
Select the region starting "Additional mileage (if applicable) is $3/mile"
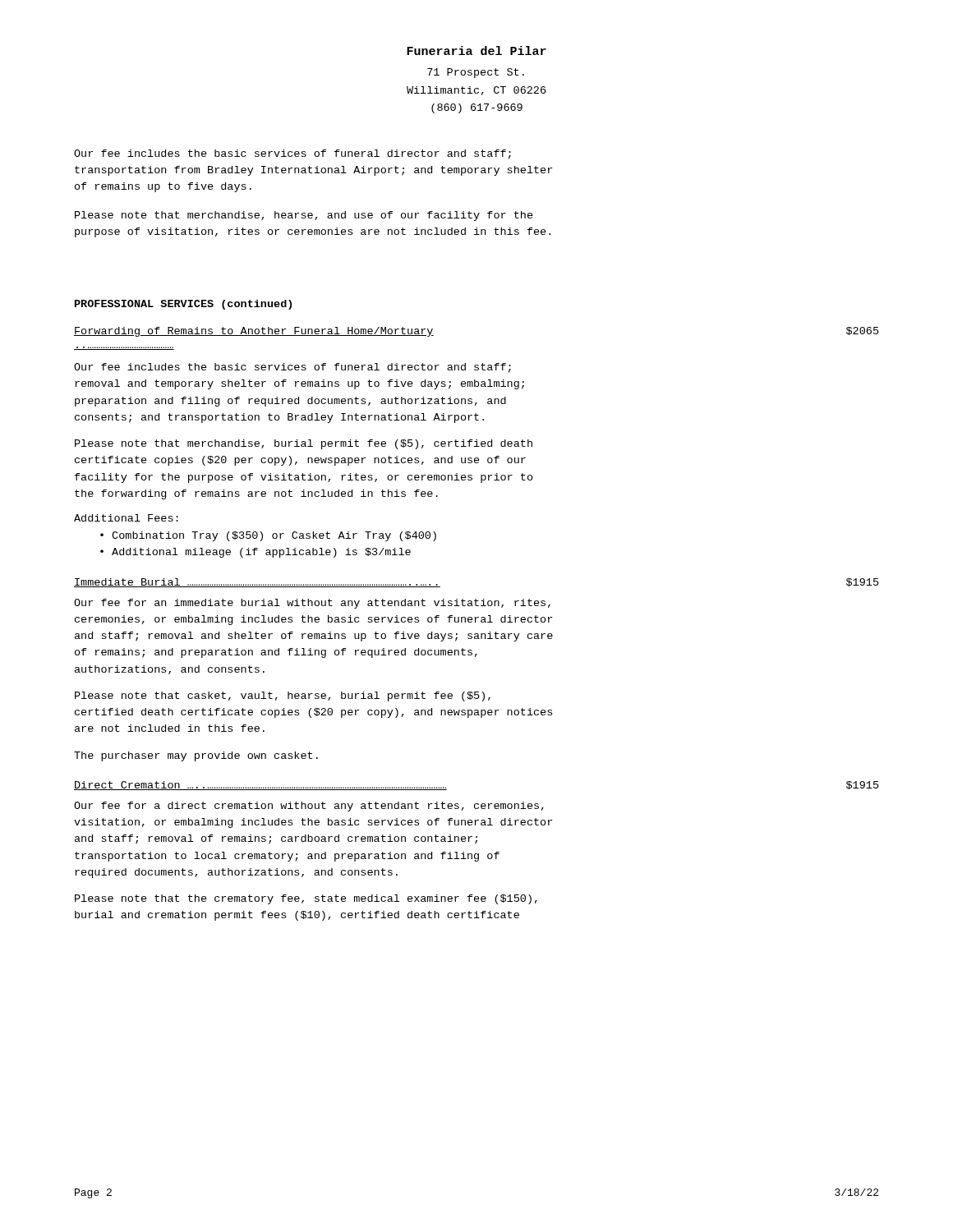tap(262, 553)
